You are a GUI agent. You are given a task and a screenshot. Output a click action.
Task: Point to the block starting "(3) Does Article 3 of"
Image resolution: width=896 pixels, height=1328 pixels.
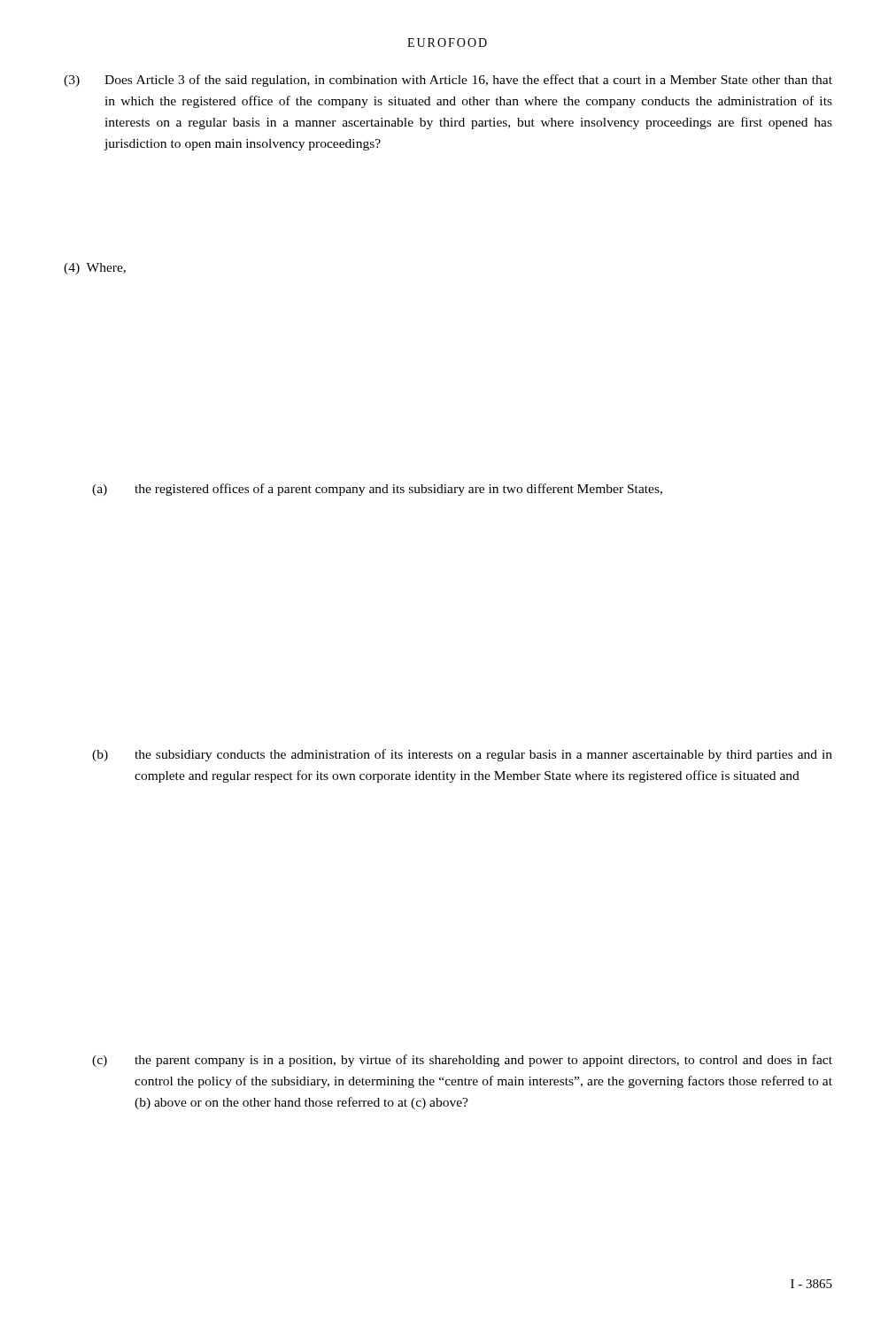(x=448, y=112)
